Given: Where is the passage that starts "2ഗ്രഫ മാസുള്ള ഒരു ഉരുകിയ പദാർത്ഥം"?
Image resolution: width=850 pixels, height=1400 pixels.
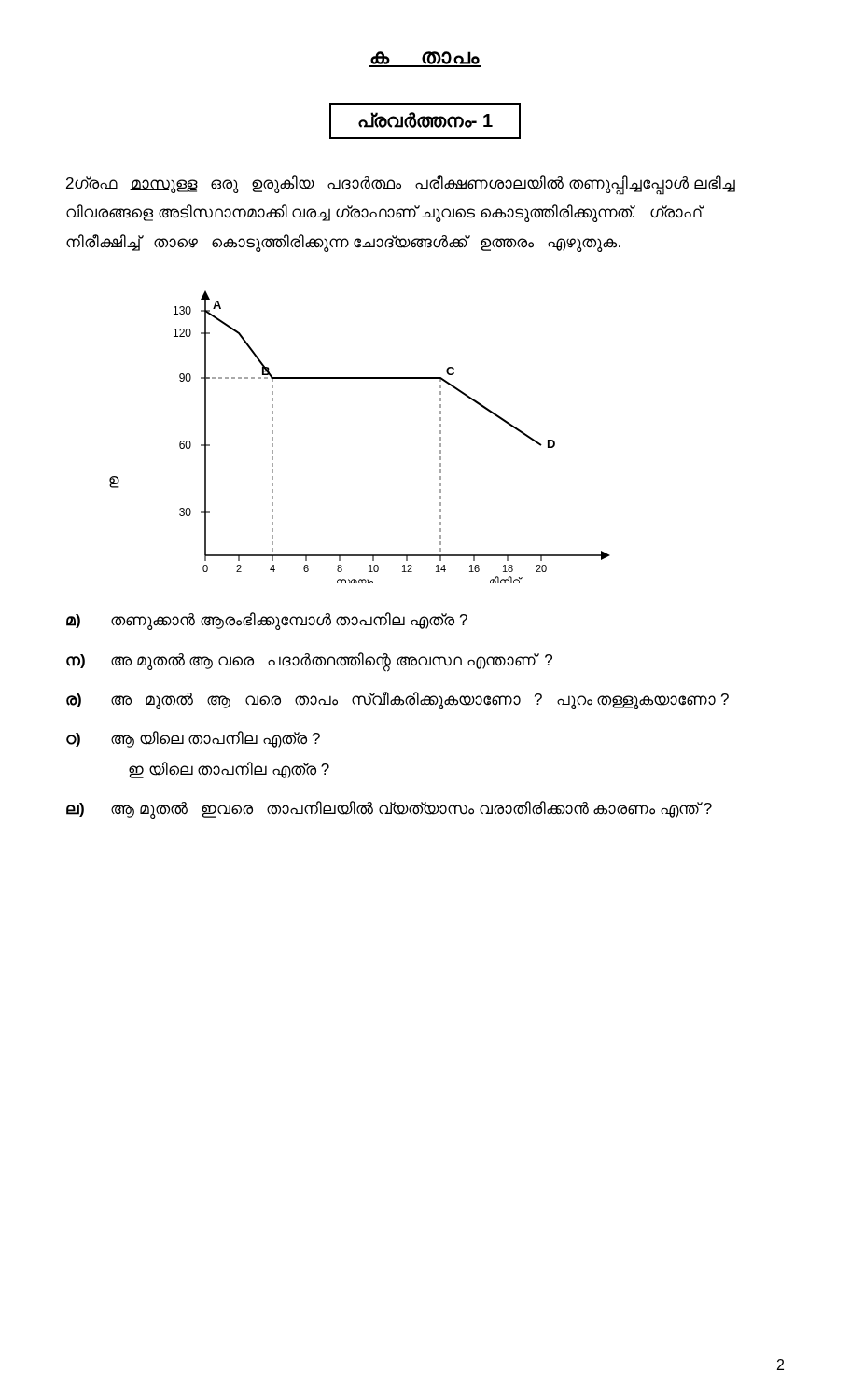Looking at the screenshot, I should coord(400,213).
